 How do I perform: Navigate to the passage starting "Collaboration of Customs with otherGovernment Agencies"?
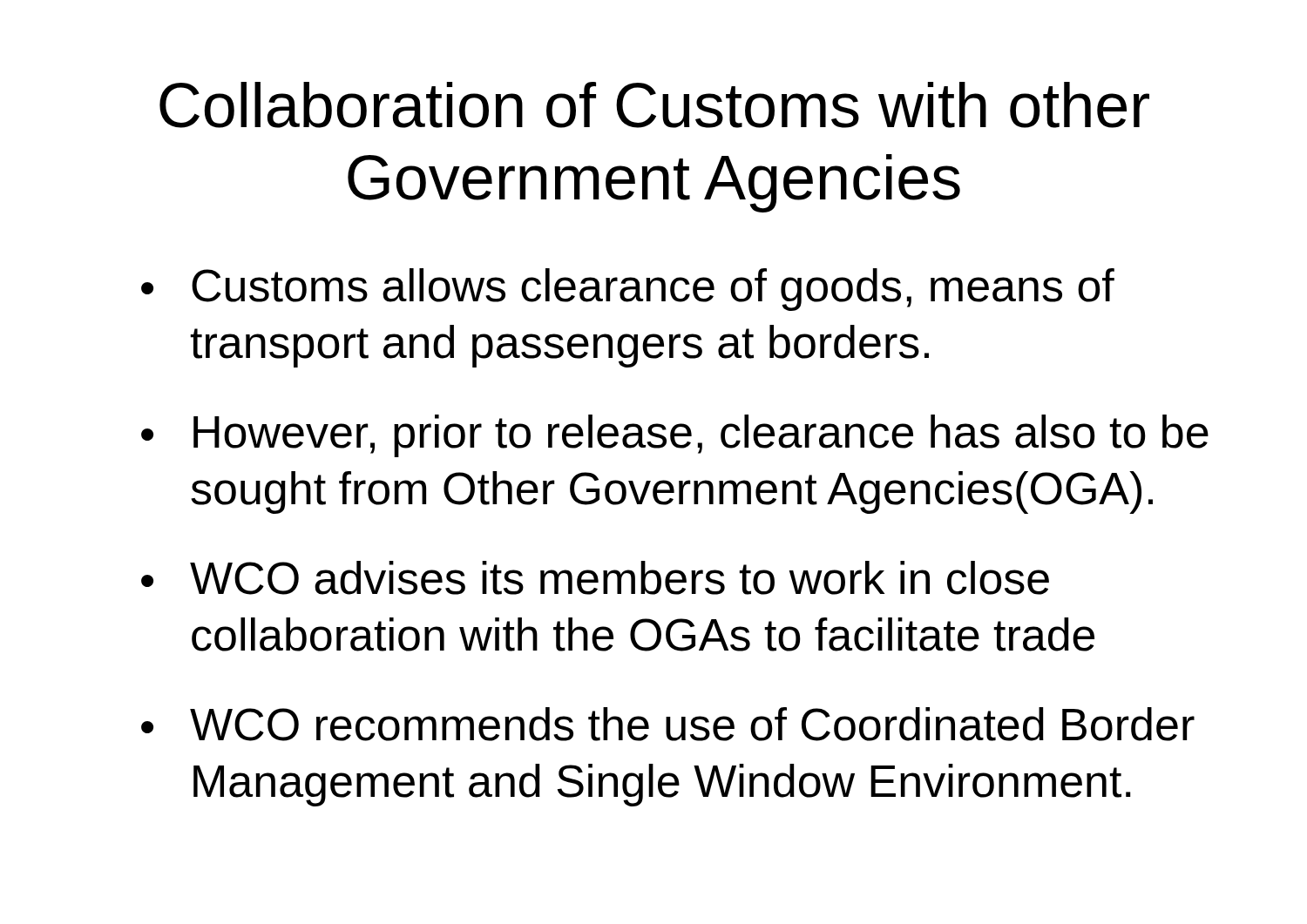654,142
